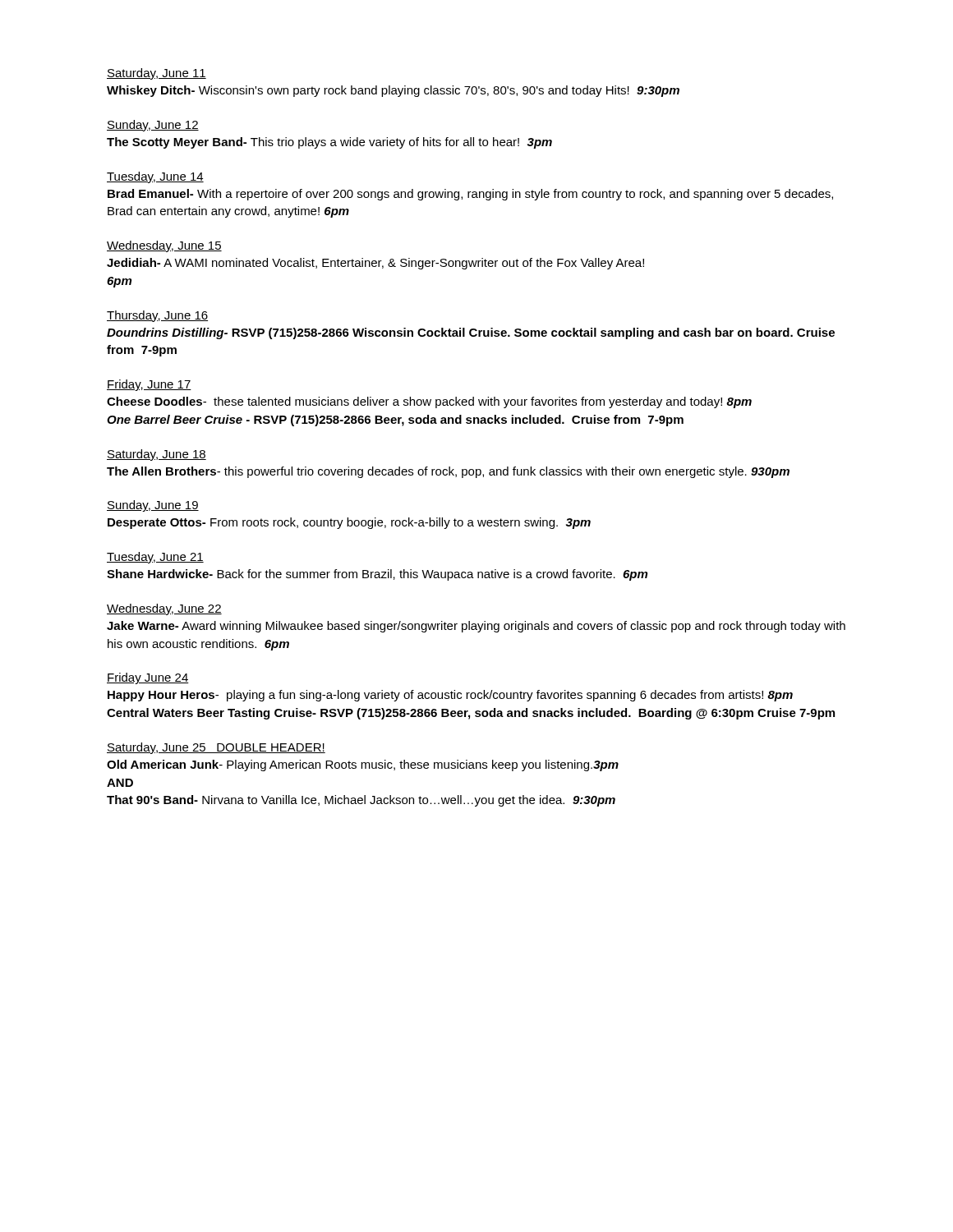The height and width of the screenshot is (1232, 953).
Task: Point to the block beginning "Saturday, June 25 DOUBLE HEADER! Old"
Action: point(481,773)
